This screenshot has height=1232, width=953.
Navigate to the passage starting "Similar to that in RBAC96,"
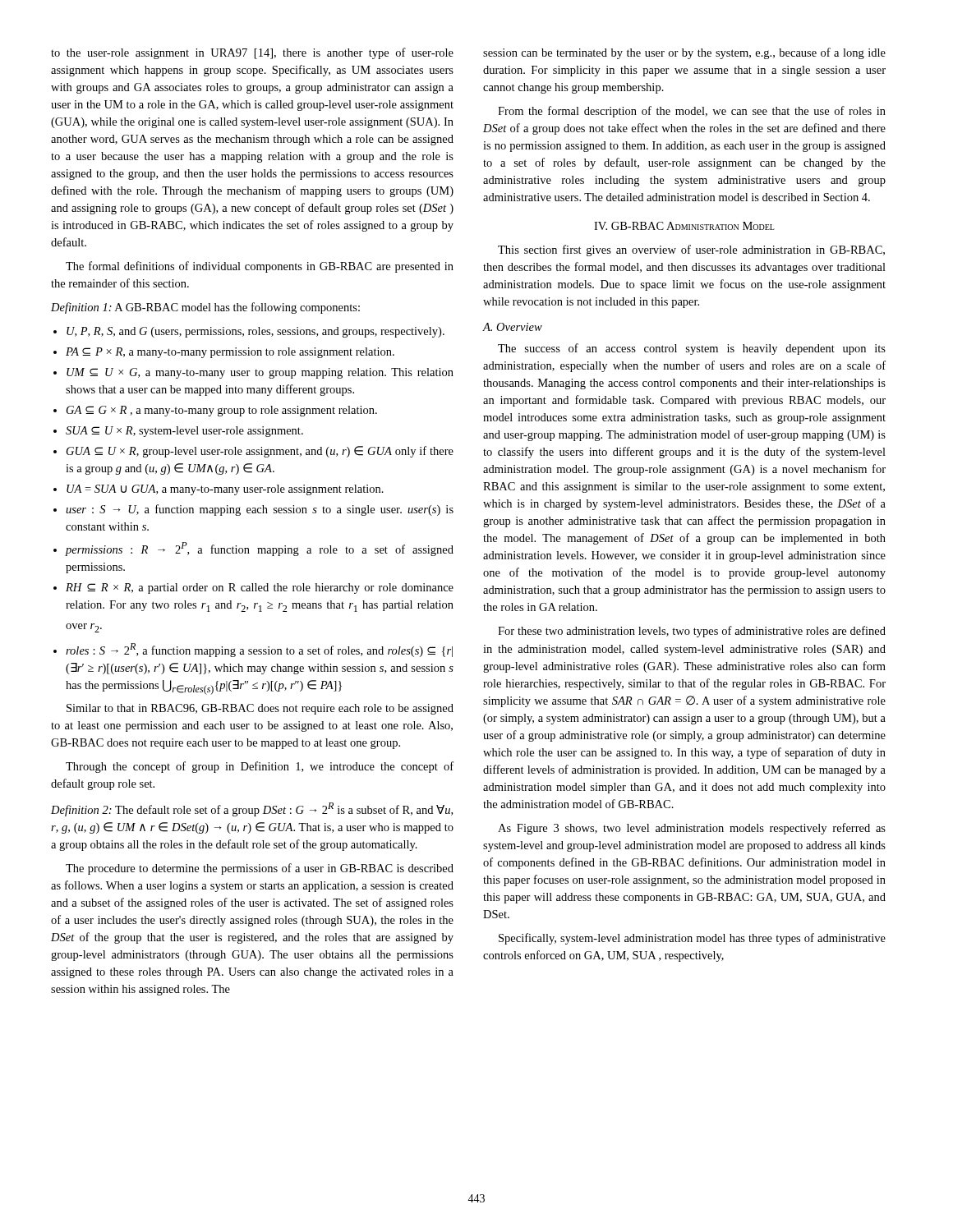pyautogui.click(x=252, y=726)
